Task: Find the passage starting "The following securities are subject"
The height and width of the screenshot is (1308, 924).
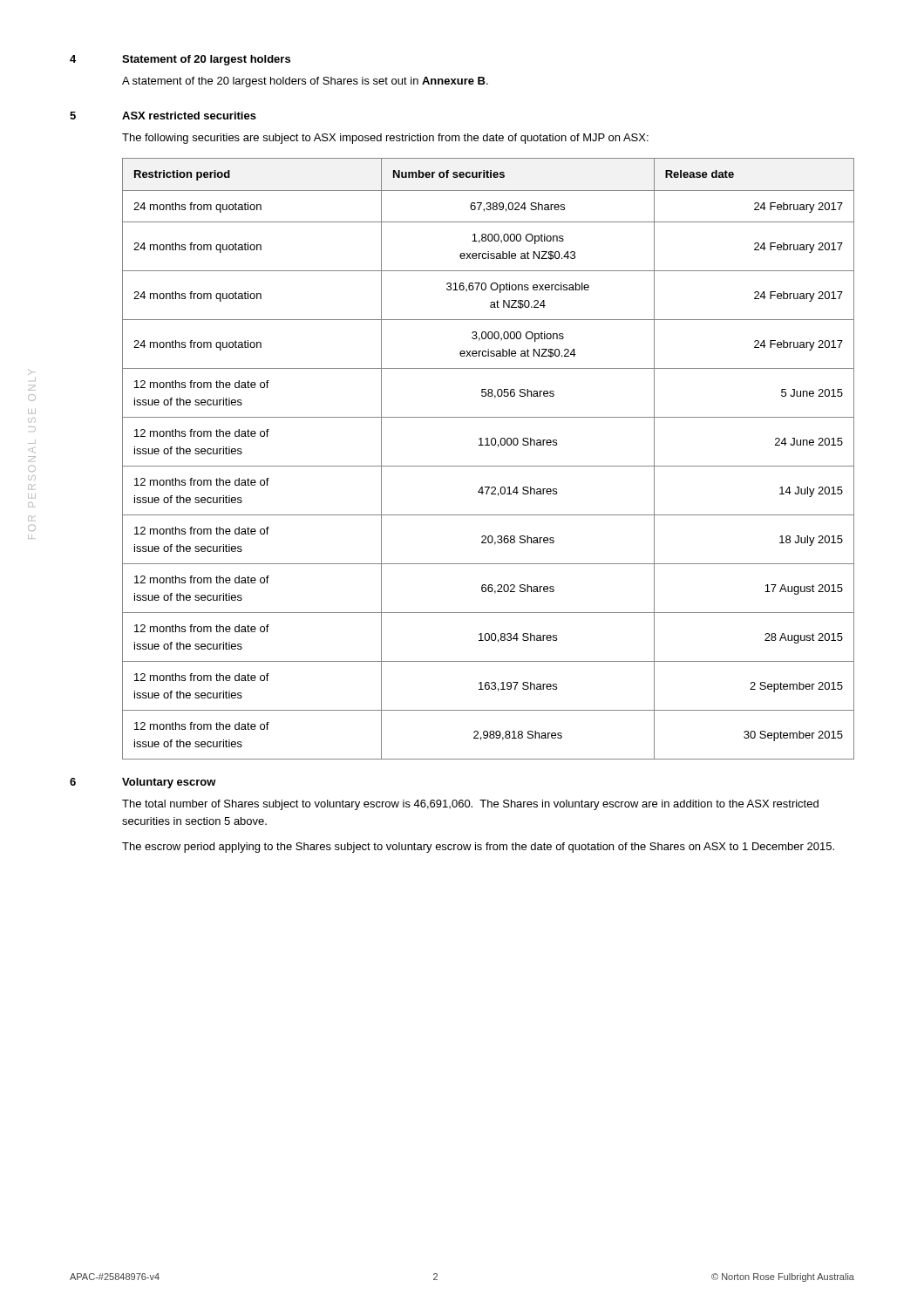Action: 488,137
